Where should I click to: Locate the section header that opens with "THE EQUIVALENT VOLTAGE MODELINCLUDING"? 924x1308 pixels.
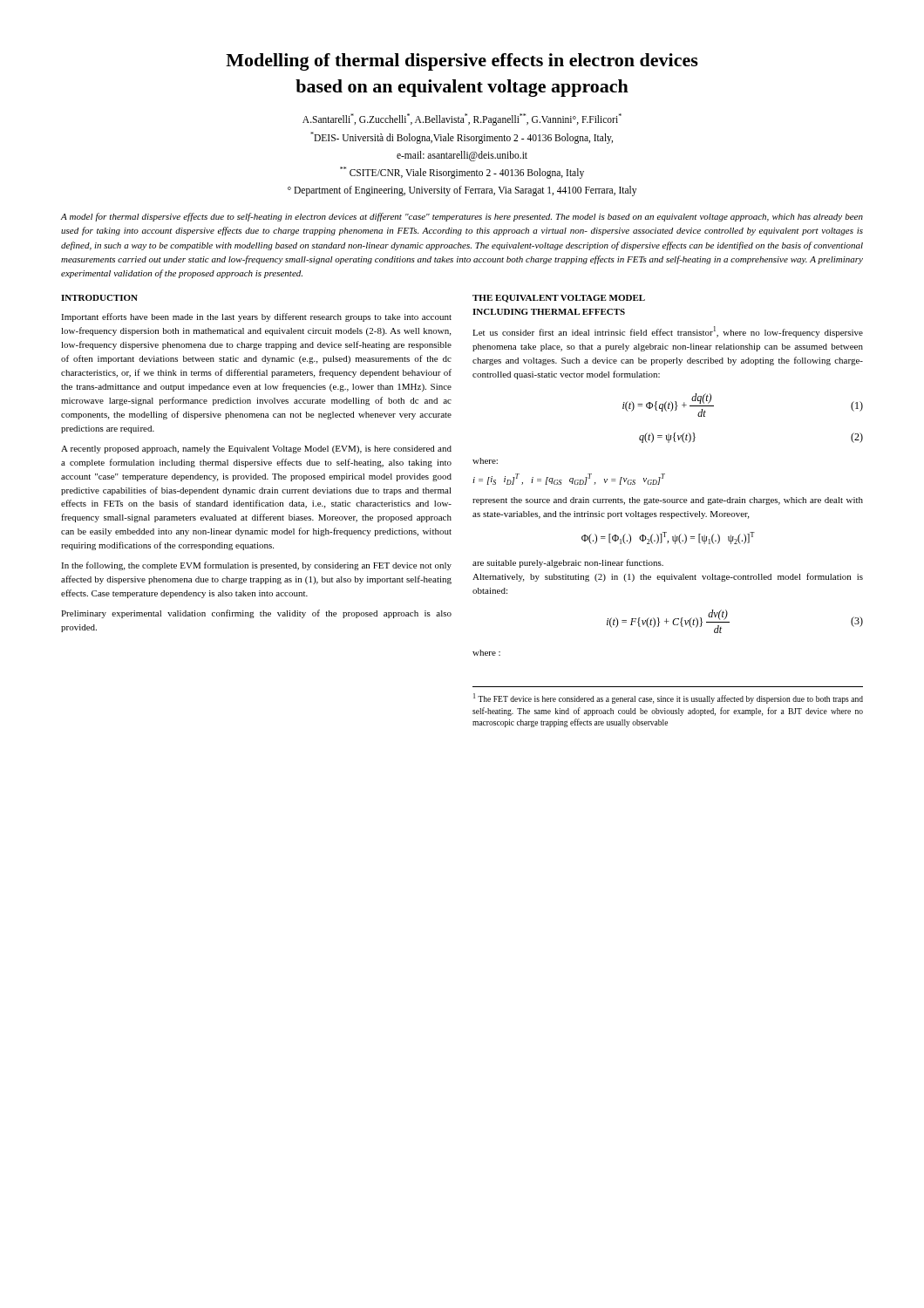pyautogui.click(x=559, y=305)
